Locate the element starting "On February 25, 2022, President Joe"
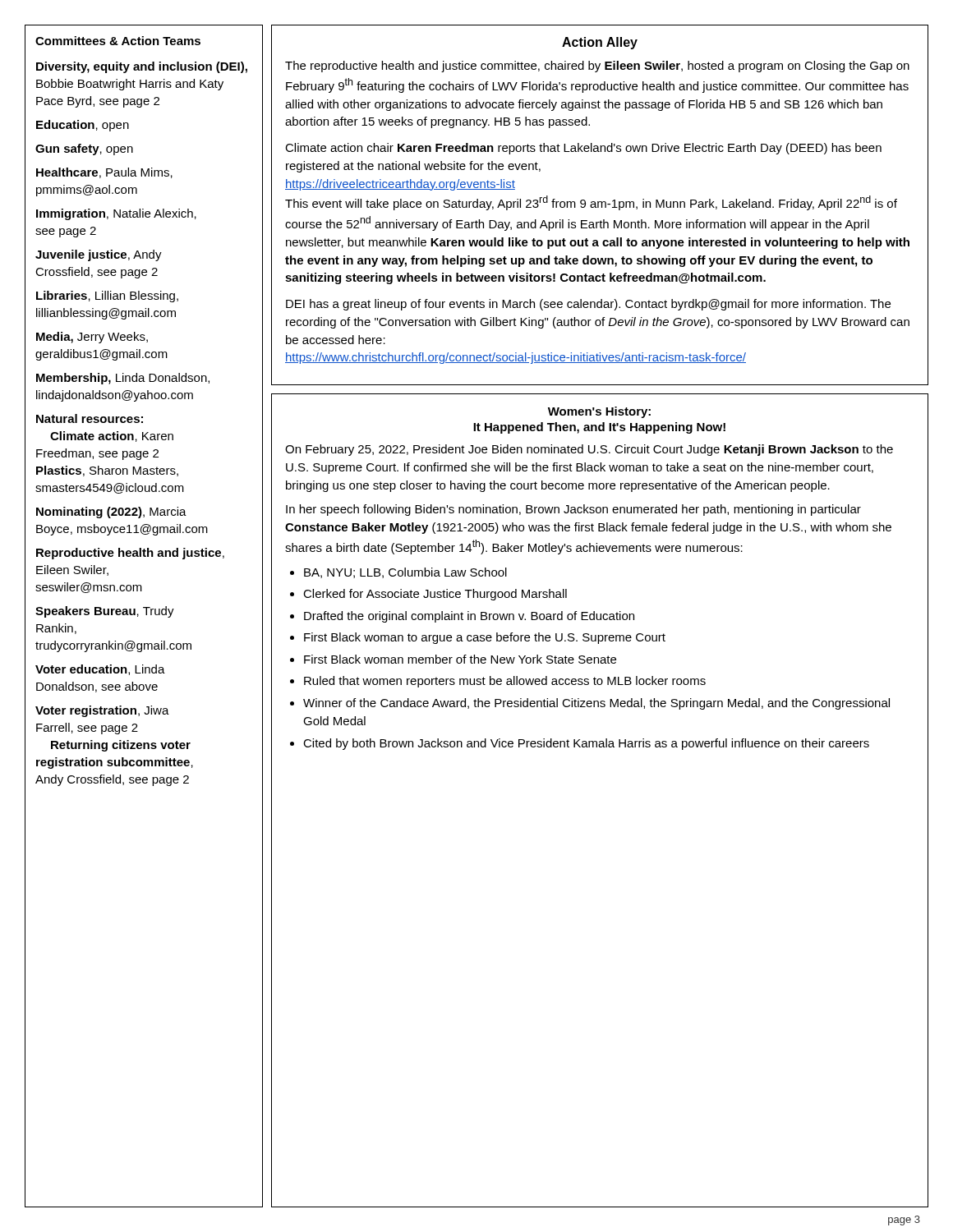 600,467
